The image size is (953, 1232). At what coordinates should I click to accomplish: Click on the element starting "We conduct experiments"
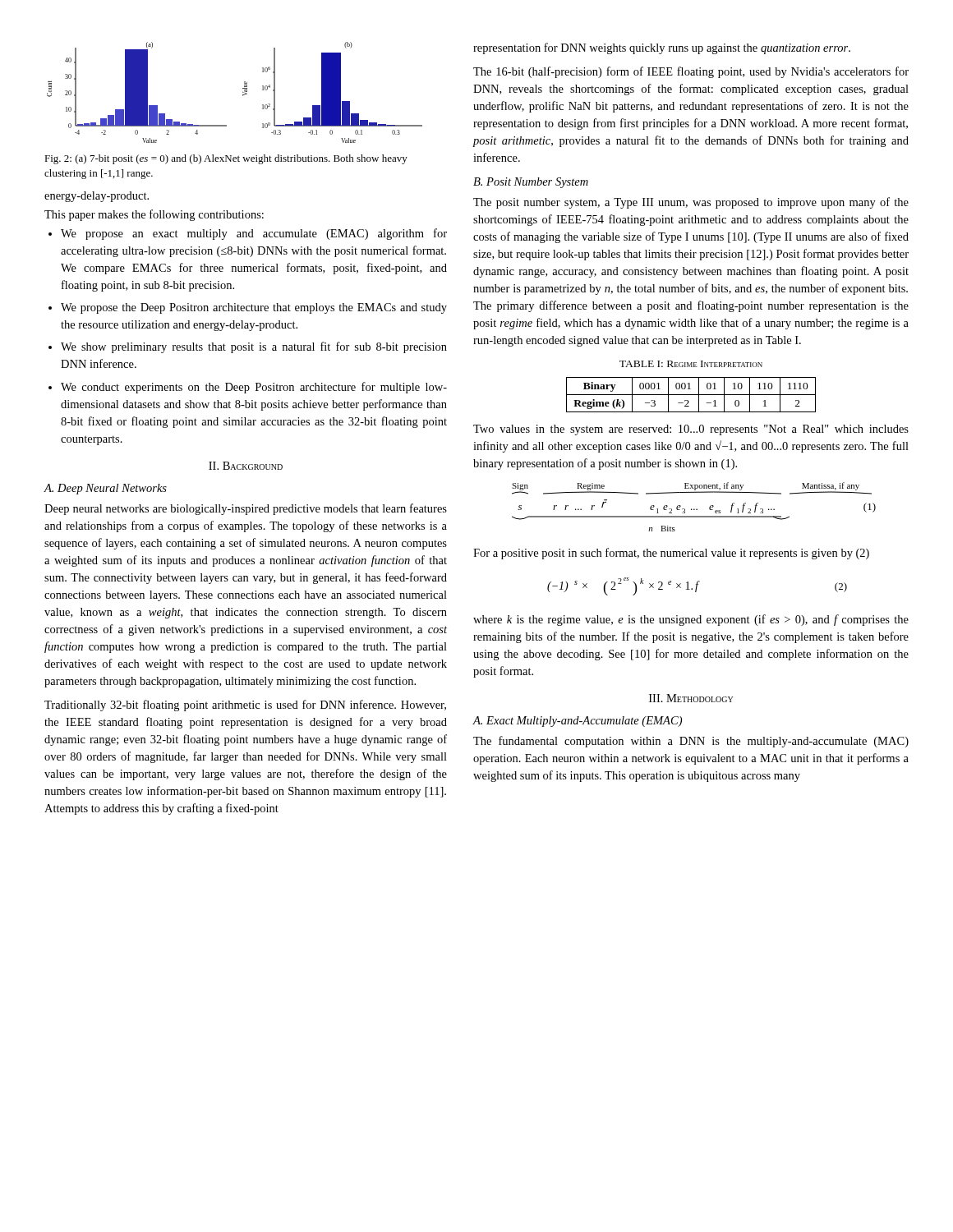[x=254, y=412]
